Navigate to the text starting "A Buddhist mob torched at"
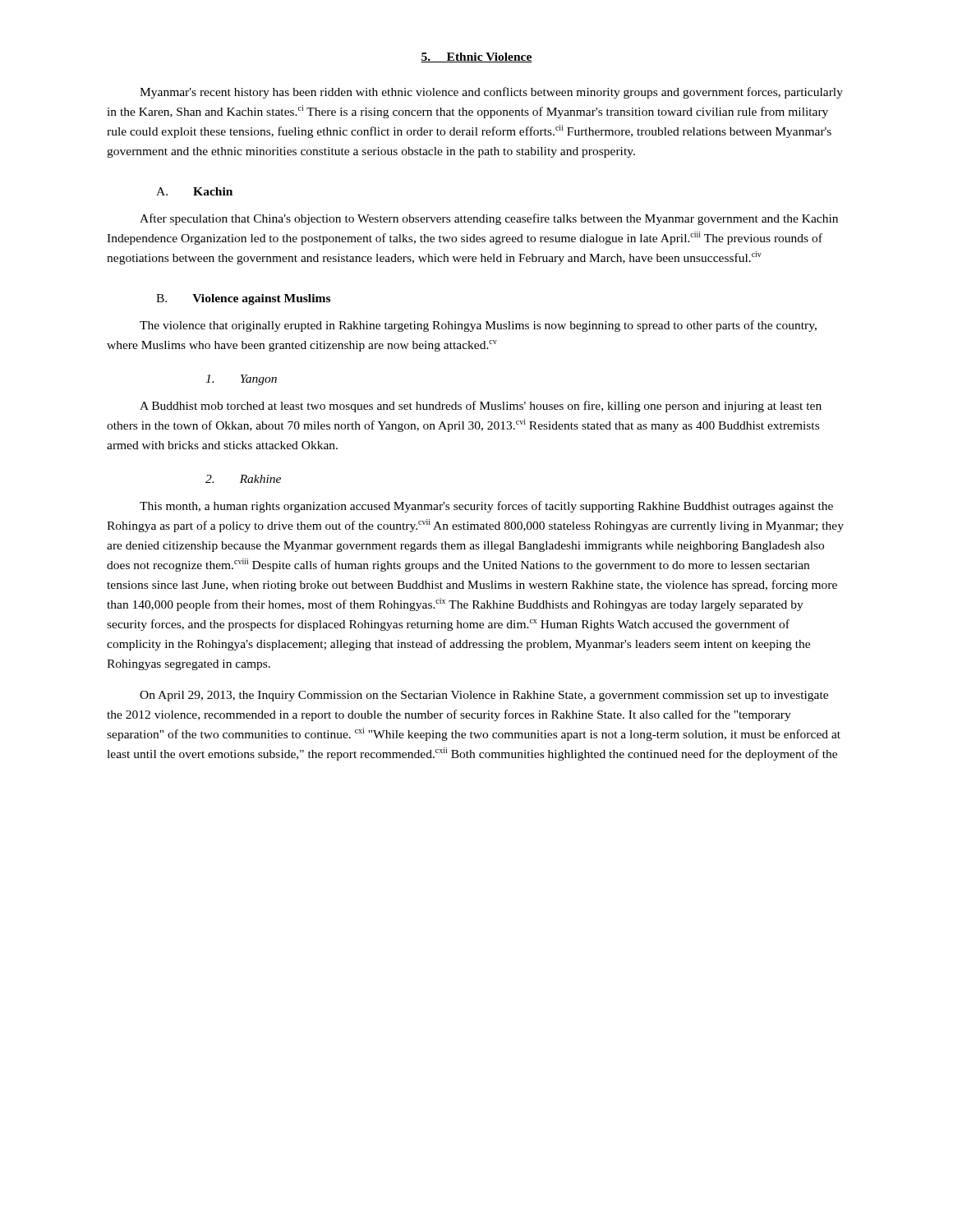The width and height of the screenshot is (953, 1232). [476, 426]
